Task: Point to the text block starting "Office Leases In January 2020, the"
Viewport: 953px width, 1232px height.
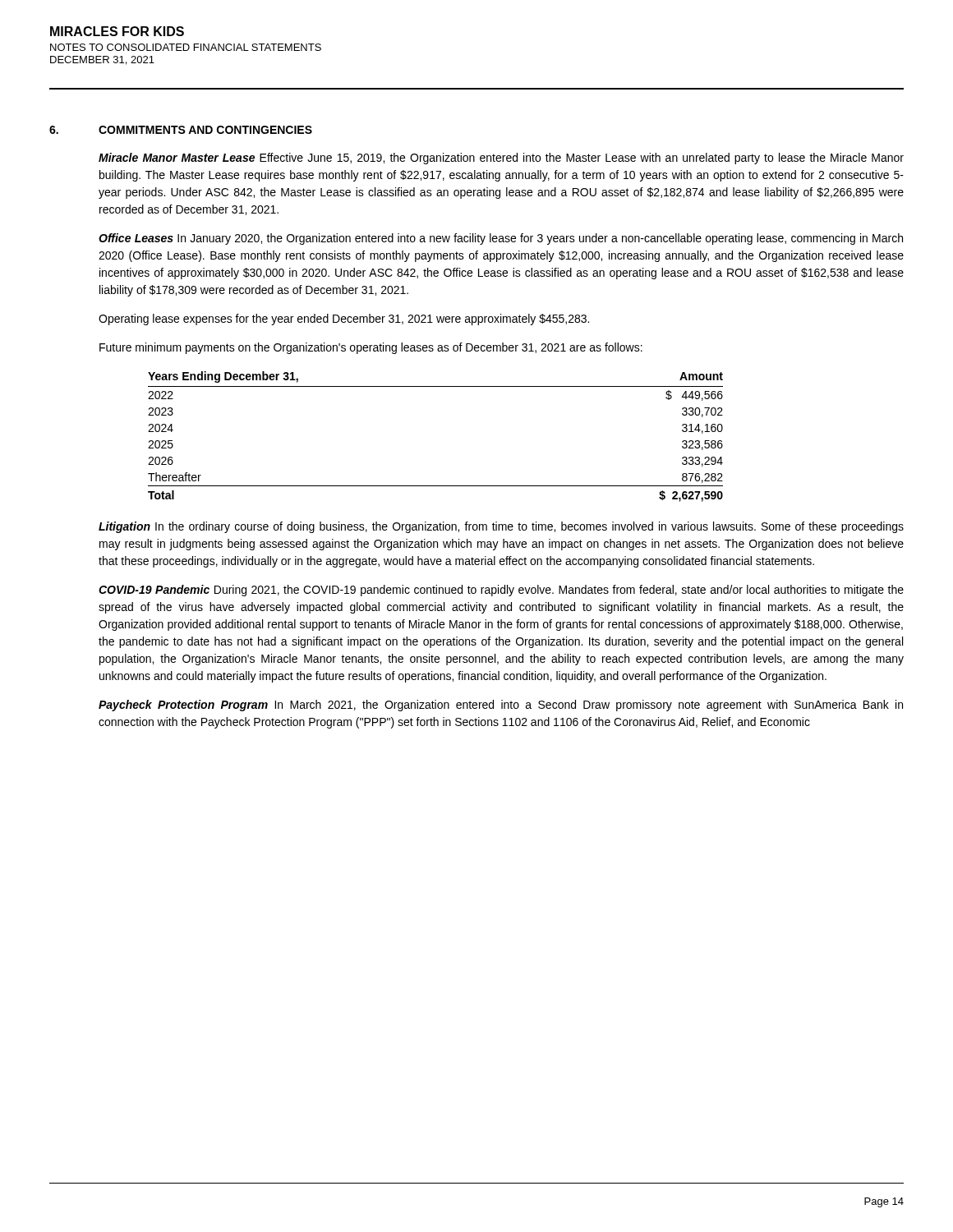Action: coord(501,264)
